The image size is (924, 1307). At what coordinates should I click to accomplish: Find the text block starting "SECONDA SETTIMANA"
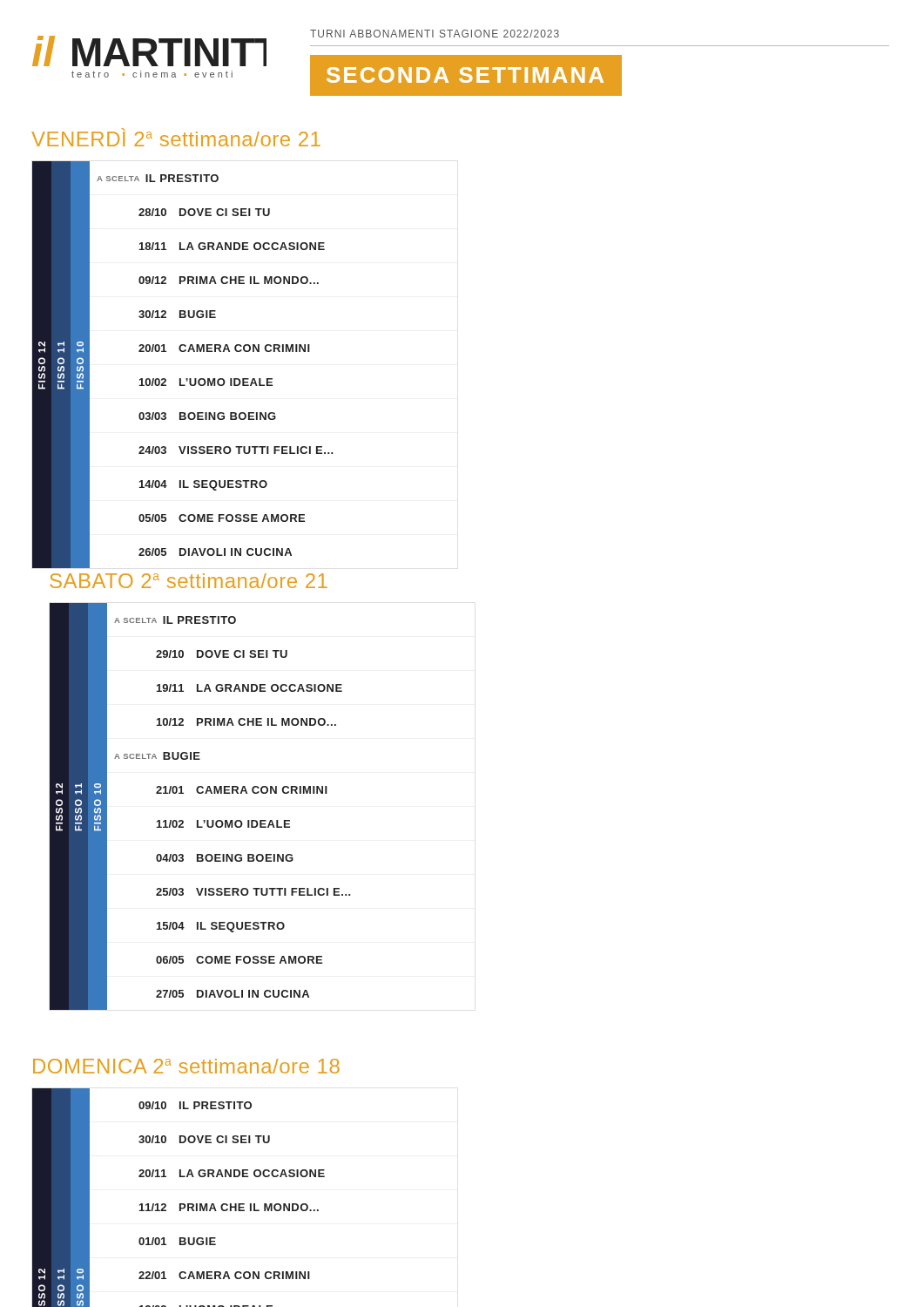466,75
